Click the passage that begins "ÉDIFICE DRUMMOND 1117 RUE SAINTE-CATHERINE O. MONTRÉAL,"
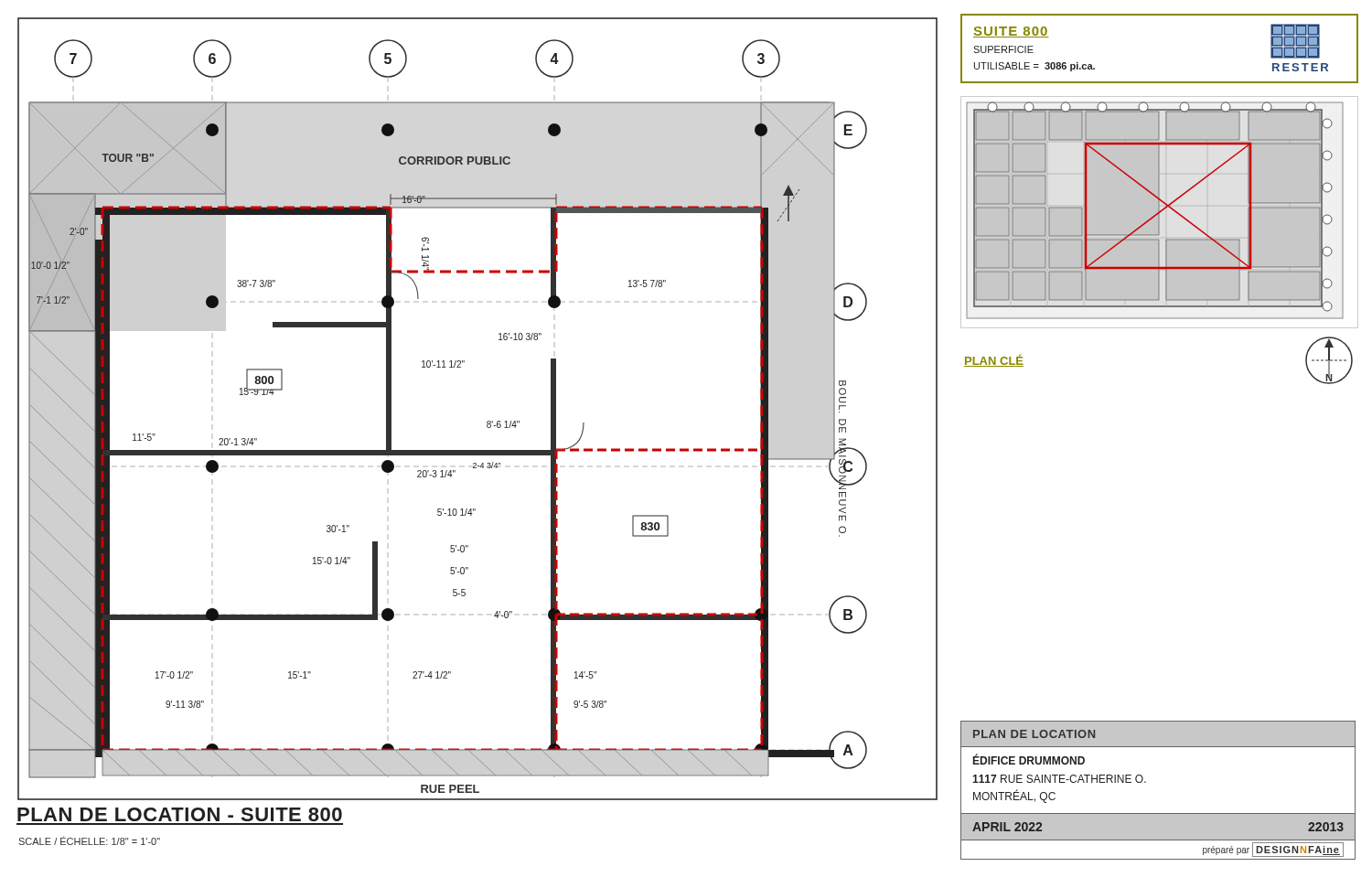This screenshot has width=1372, height=888. (1059, 779)
